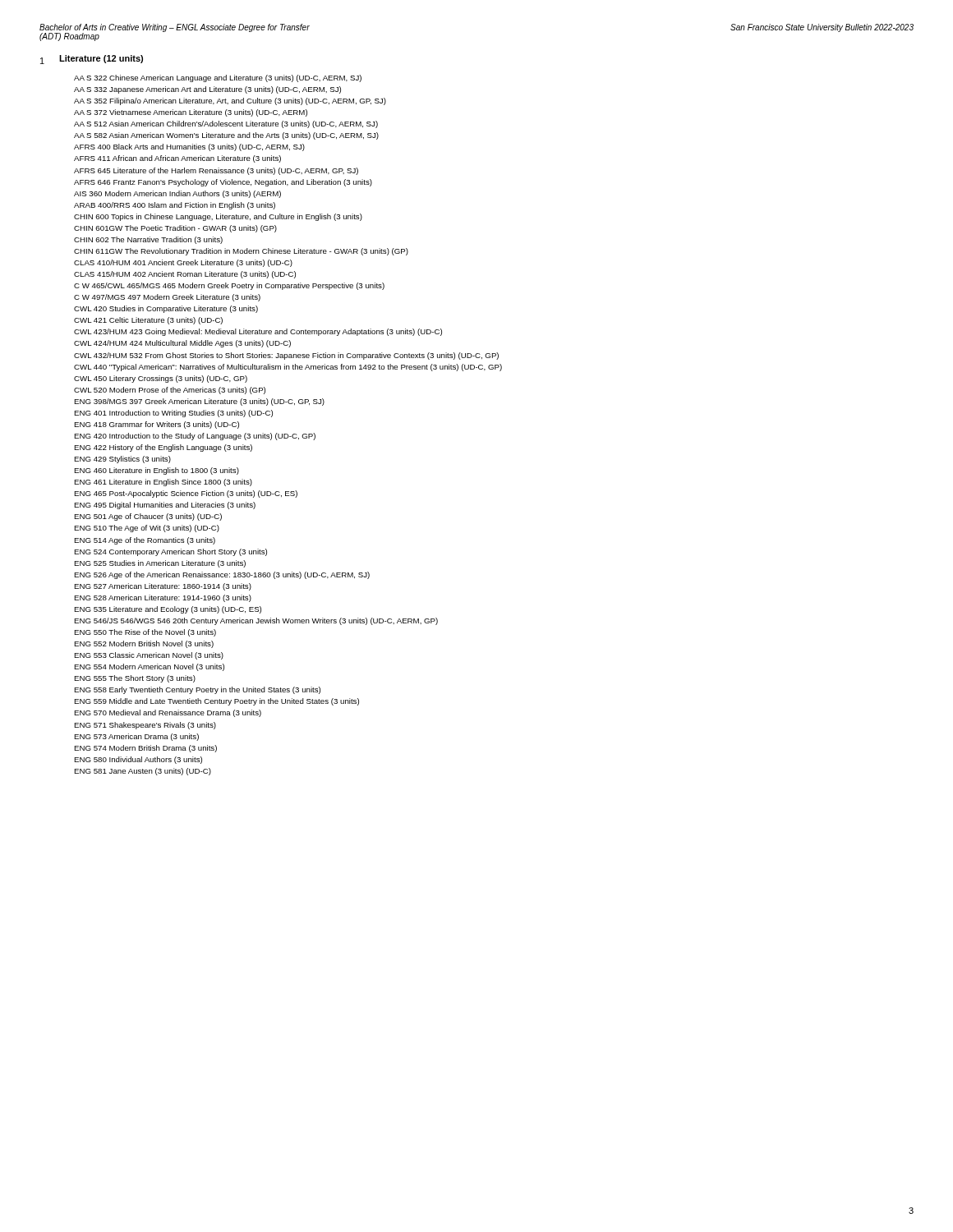Find the list item containing "ENG 553 Classic American Novel (3 units)"

149,655
